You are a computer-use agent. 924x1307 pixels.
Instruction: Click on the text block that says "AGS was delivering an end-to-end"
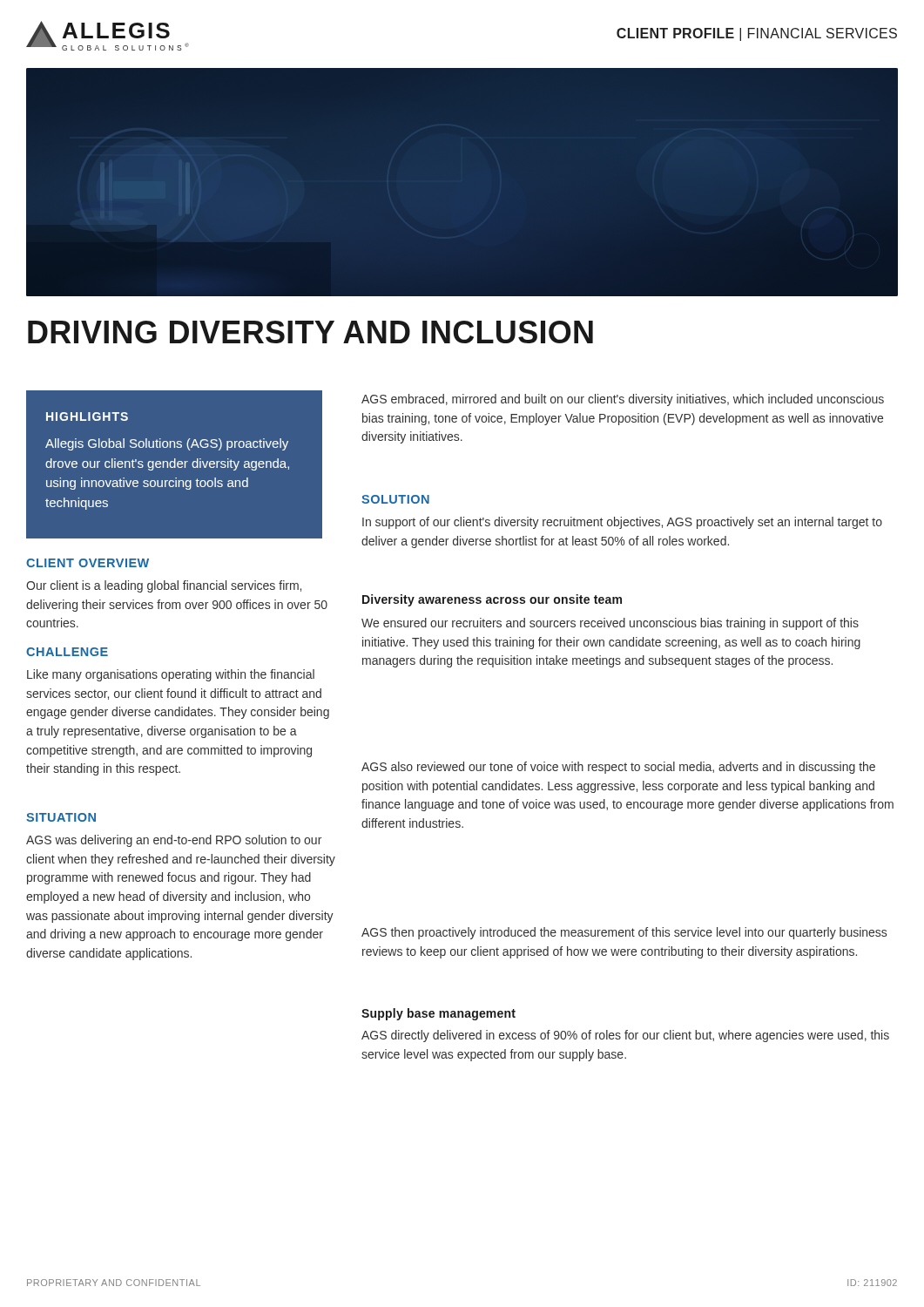coord(181,897)
